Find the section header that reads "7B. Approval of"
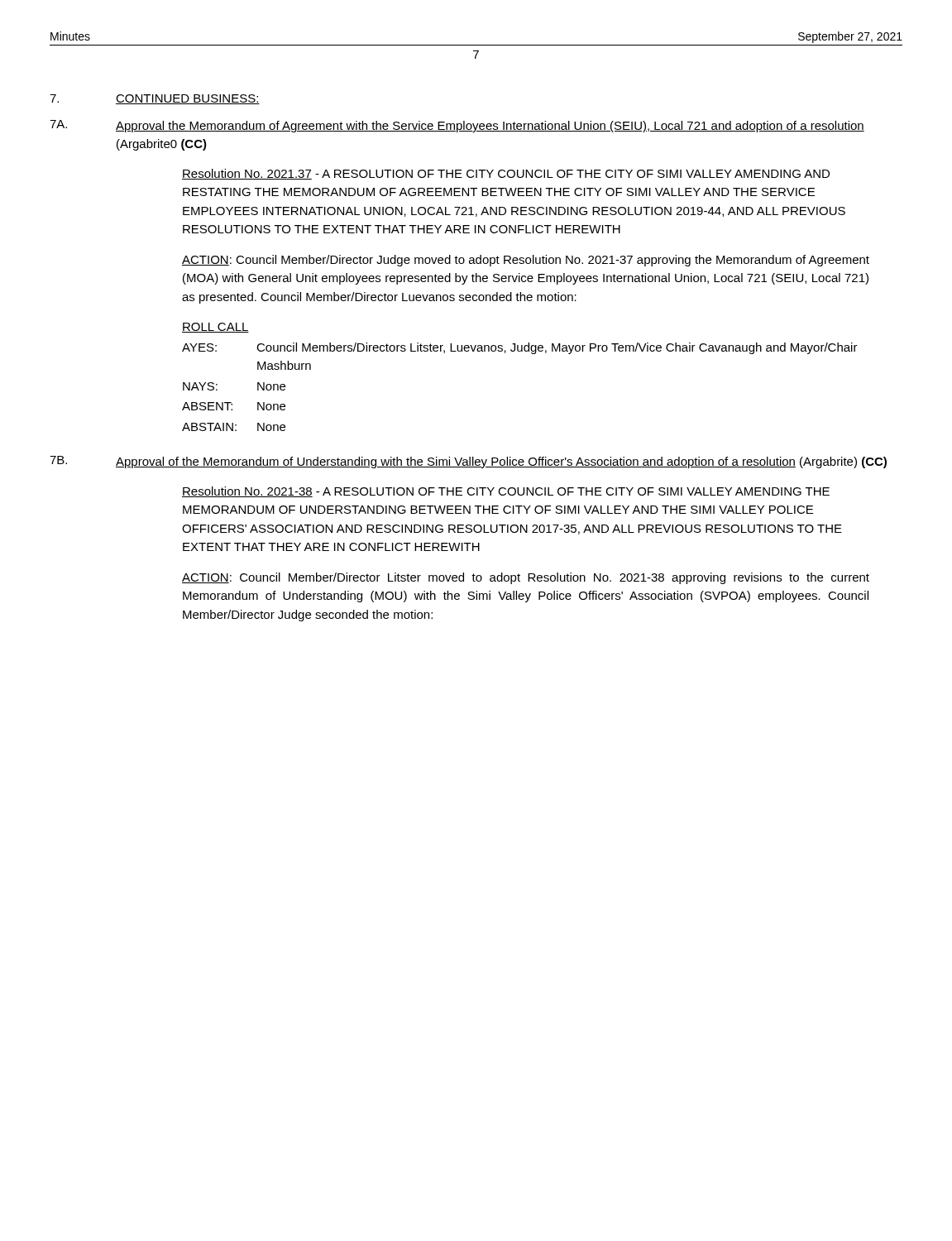Image resolution: width=952 pixels, height=1241 pixels. point(476,462)
